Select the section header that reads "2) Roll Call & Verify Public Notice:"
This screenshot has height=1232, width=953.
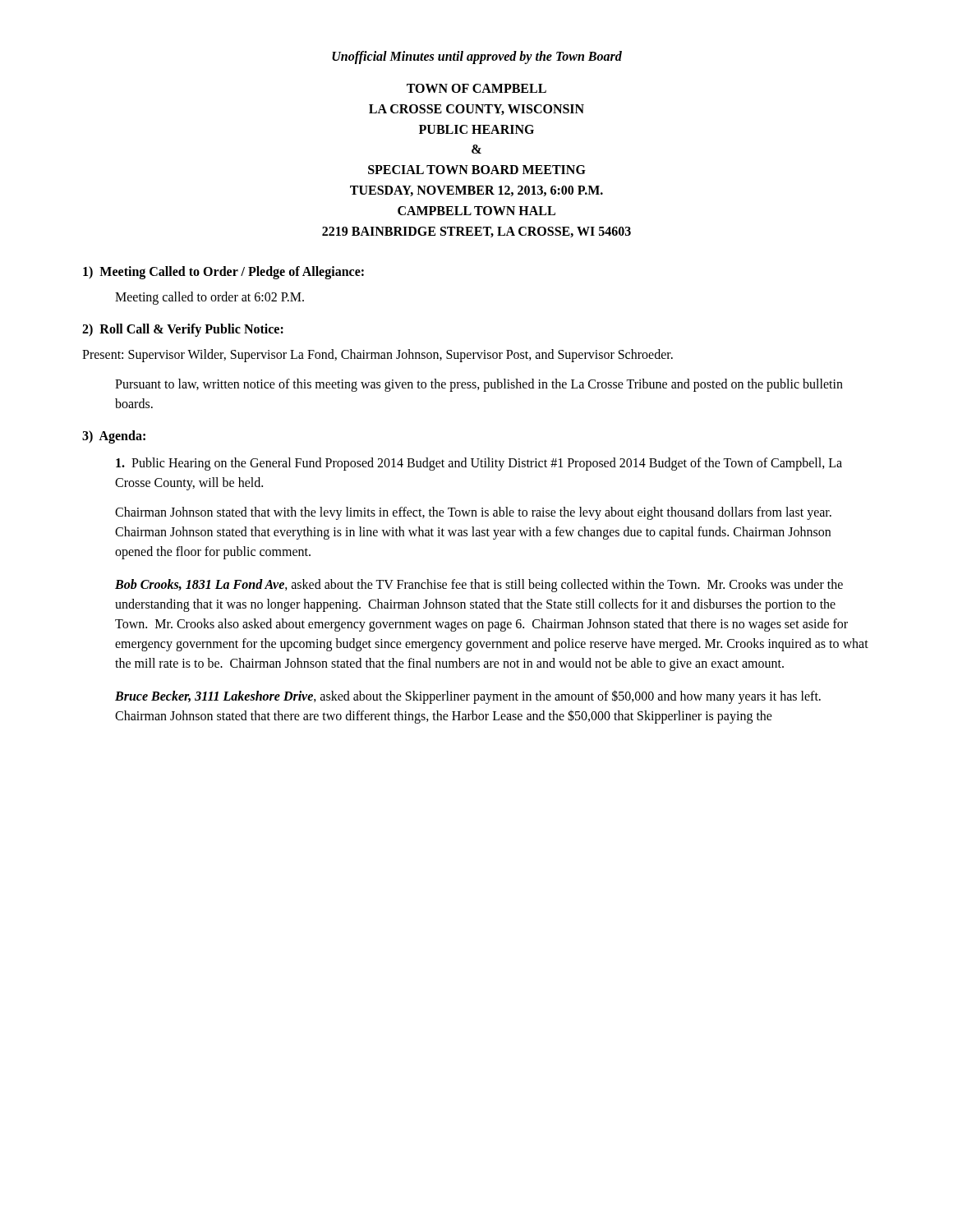click(x=183, y=329)
